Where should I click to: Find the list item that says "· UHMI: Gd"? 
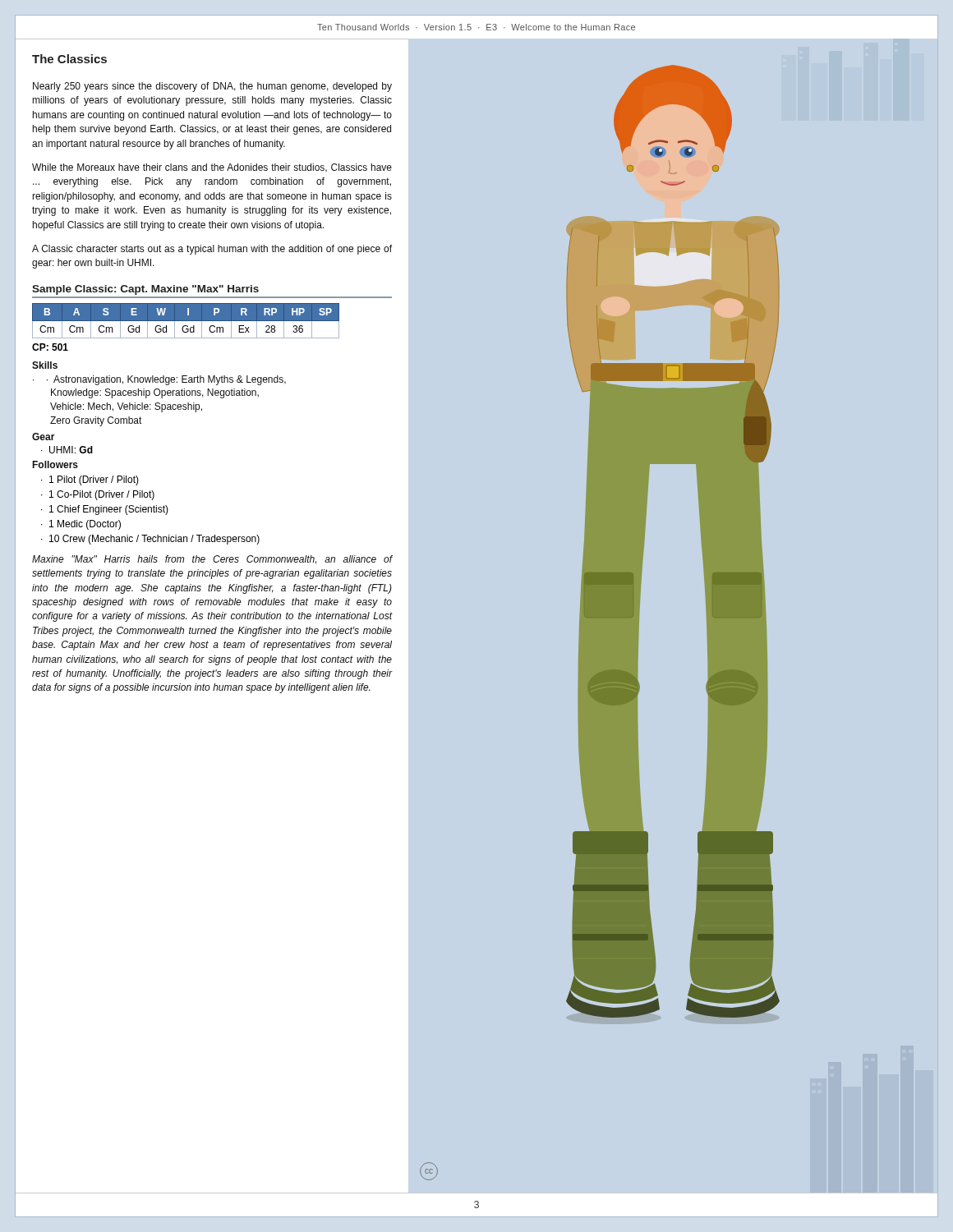[x=67, y=450]
